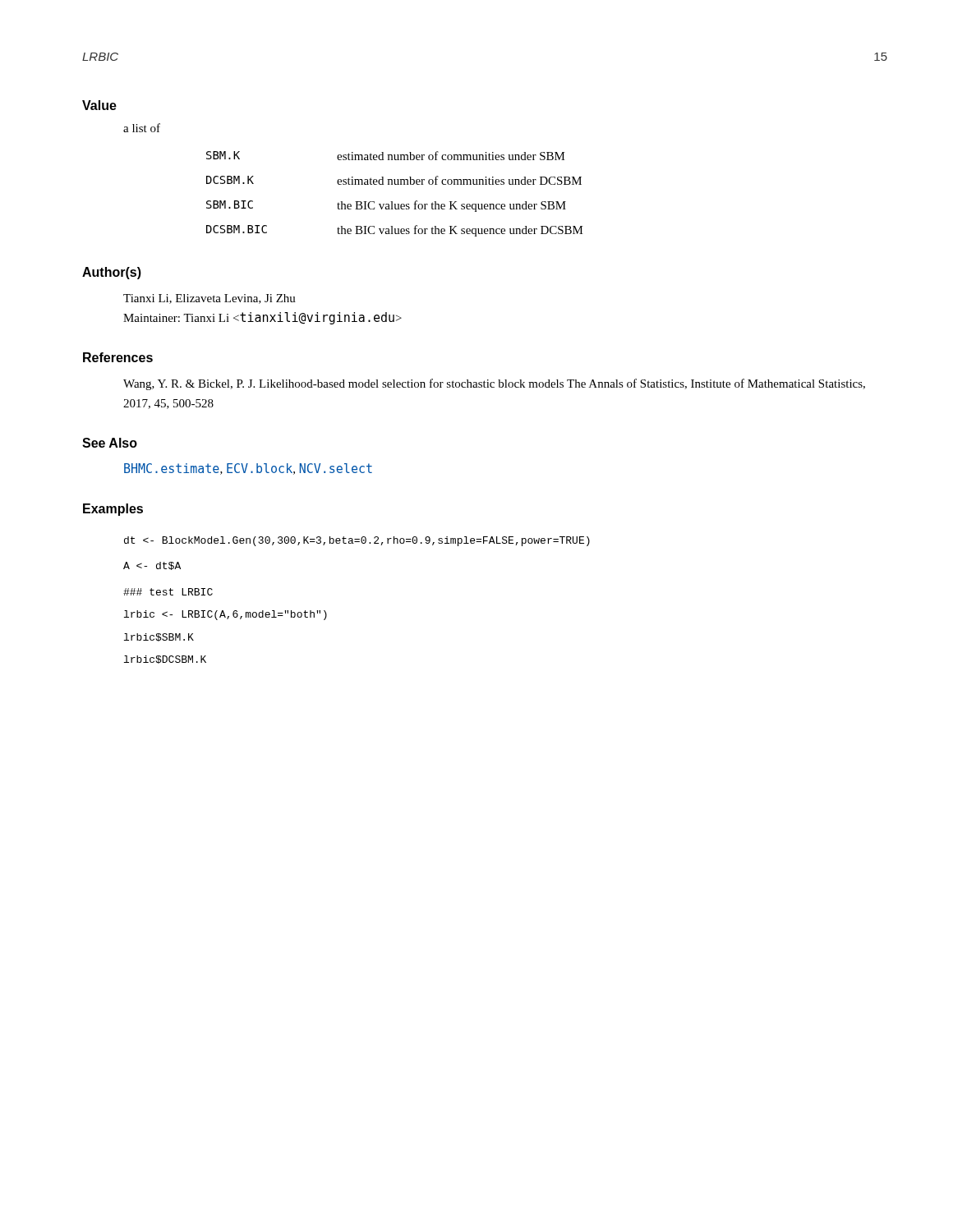
Task: Locate the table
Action: 526,193
